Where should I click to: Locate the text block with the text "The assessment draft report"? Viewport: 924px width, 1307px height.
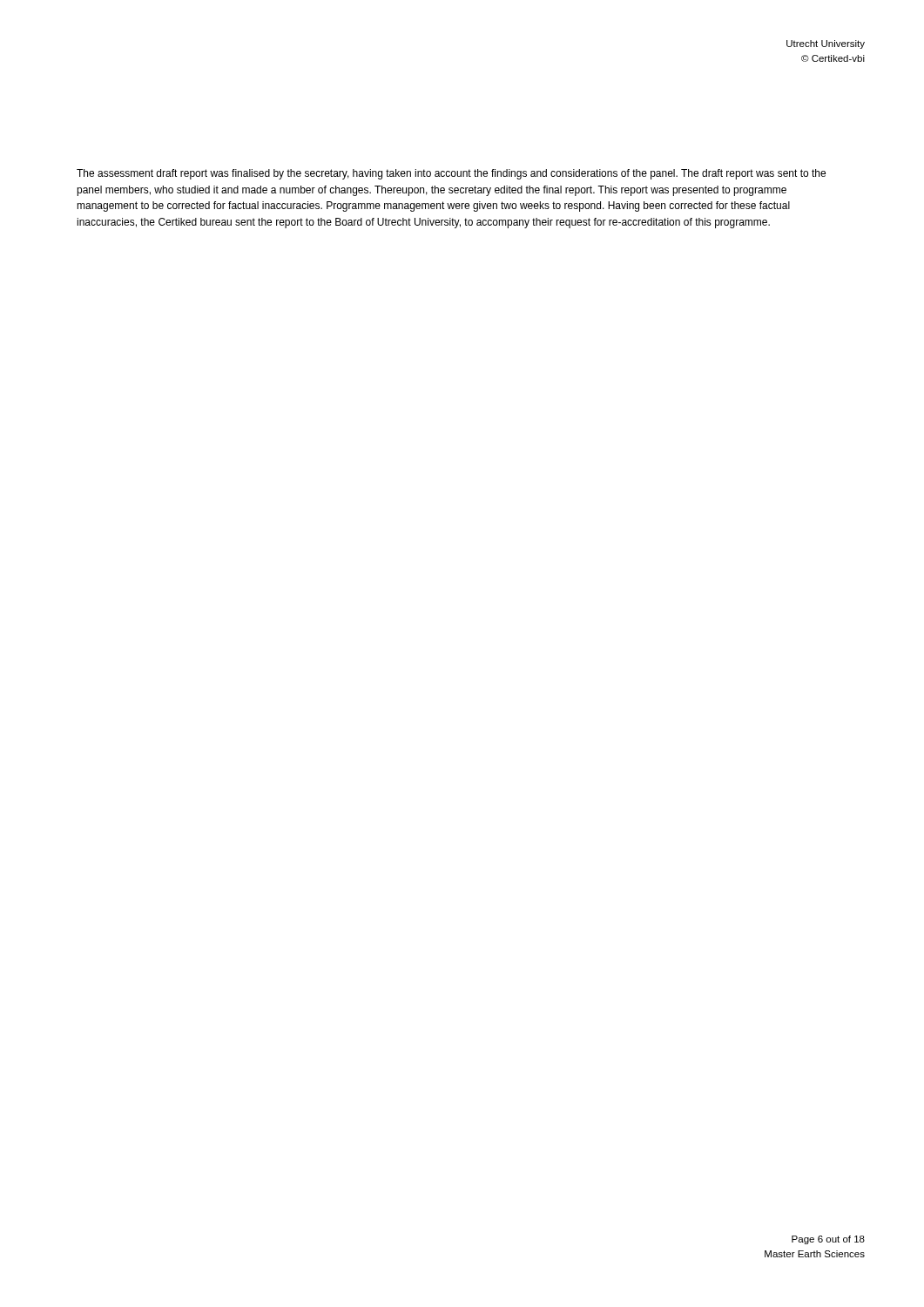(451, 198)
